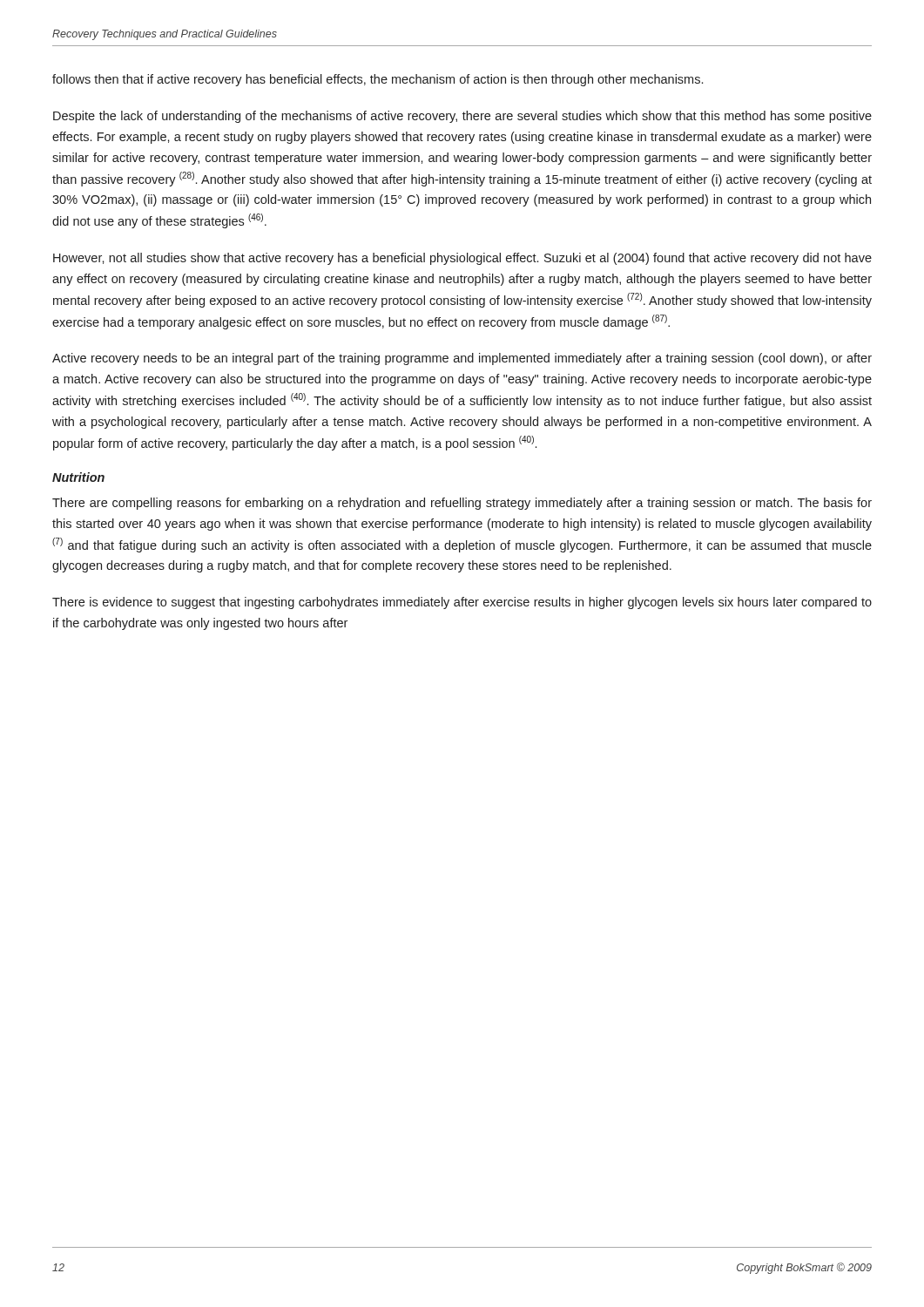Screen dimensions: 1307x924
Task: Locate the region starting "There is evidence to"
Action: point(462,613)
